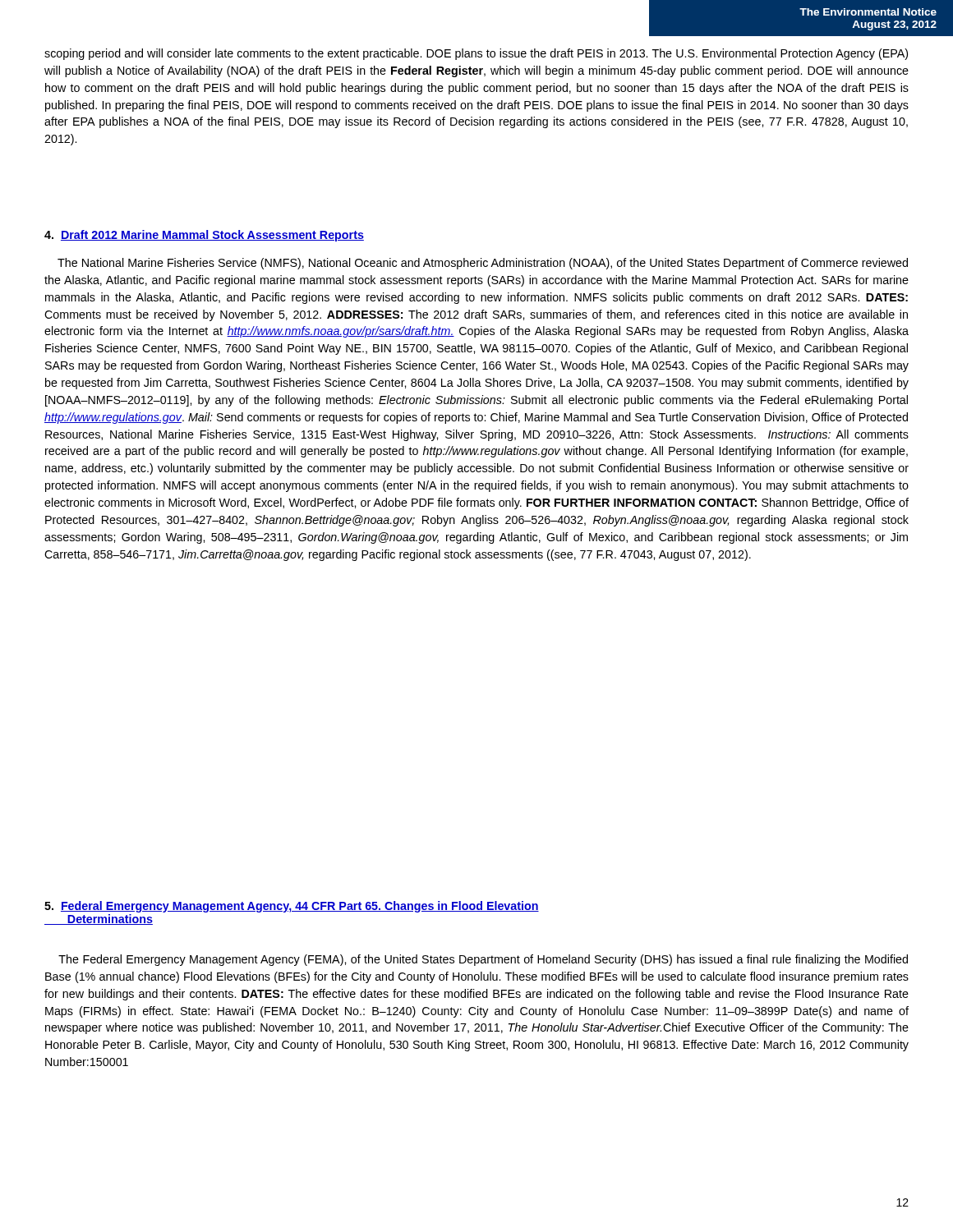The height and width of the screenshot is (1232, 953).
Task: Where is the passage that starts "The National Marine Fisheries Service (NMFS), National"?
Action: click(476, 408)
